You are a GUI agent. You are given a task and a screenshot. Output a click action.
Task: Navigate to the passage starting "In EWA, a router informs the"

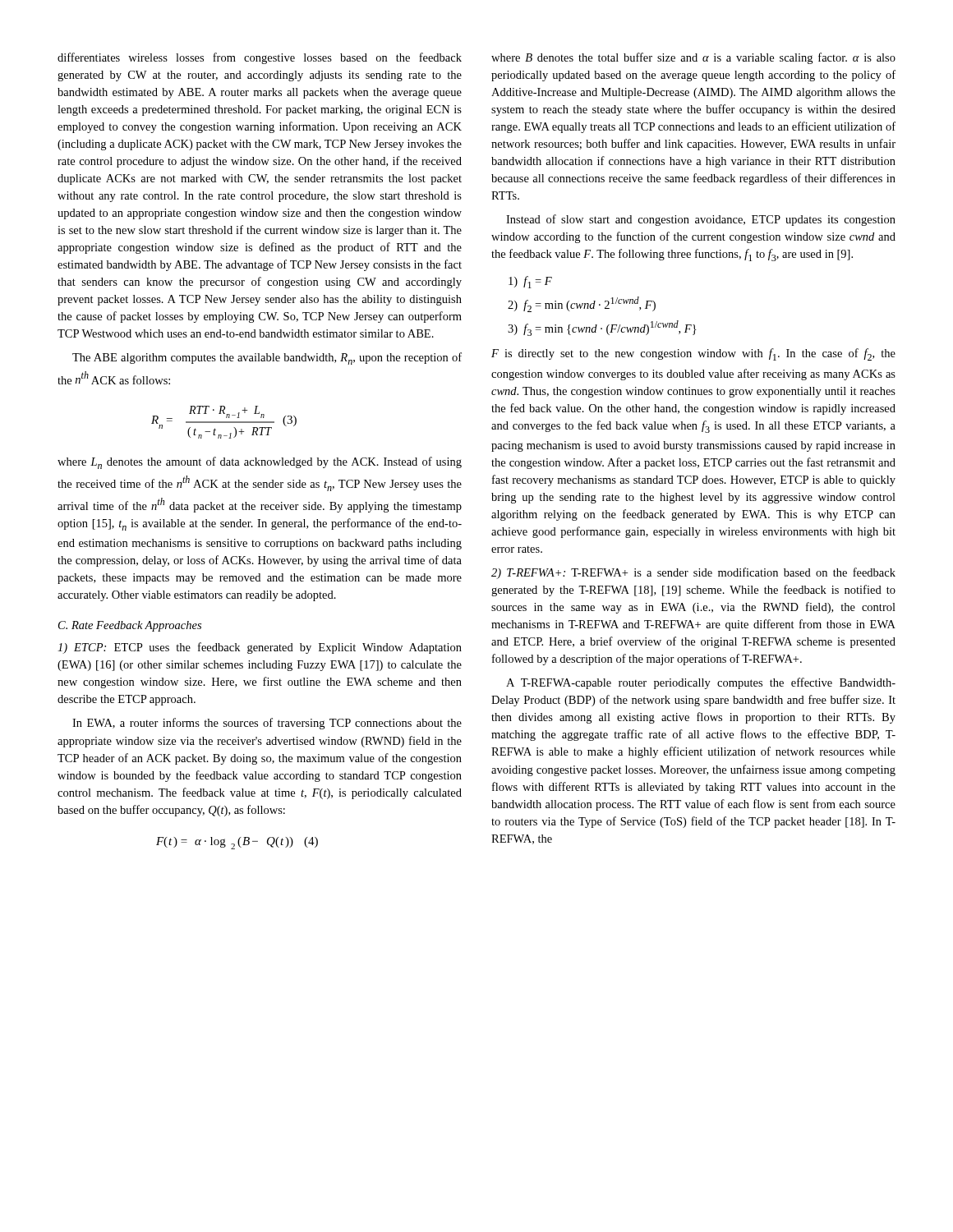pos(260,767)
